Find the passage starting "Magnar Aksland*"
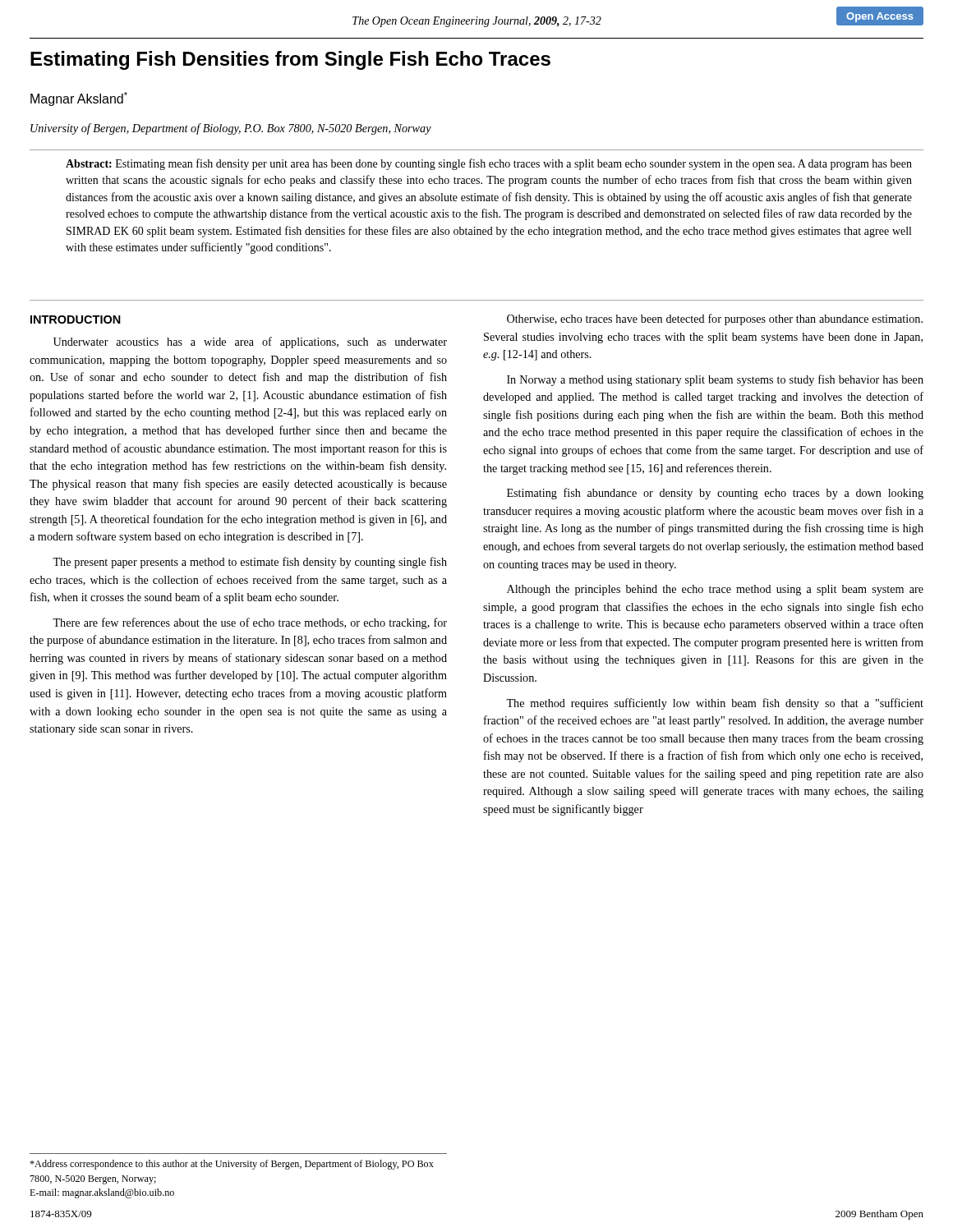This screenshot has height=1232, width=953. click(78, 98)
